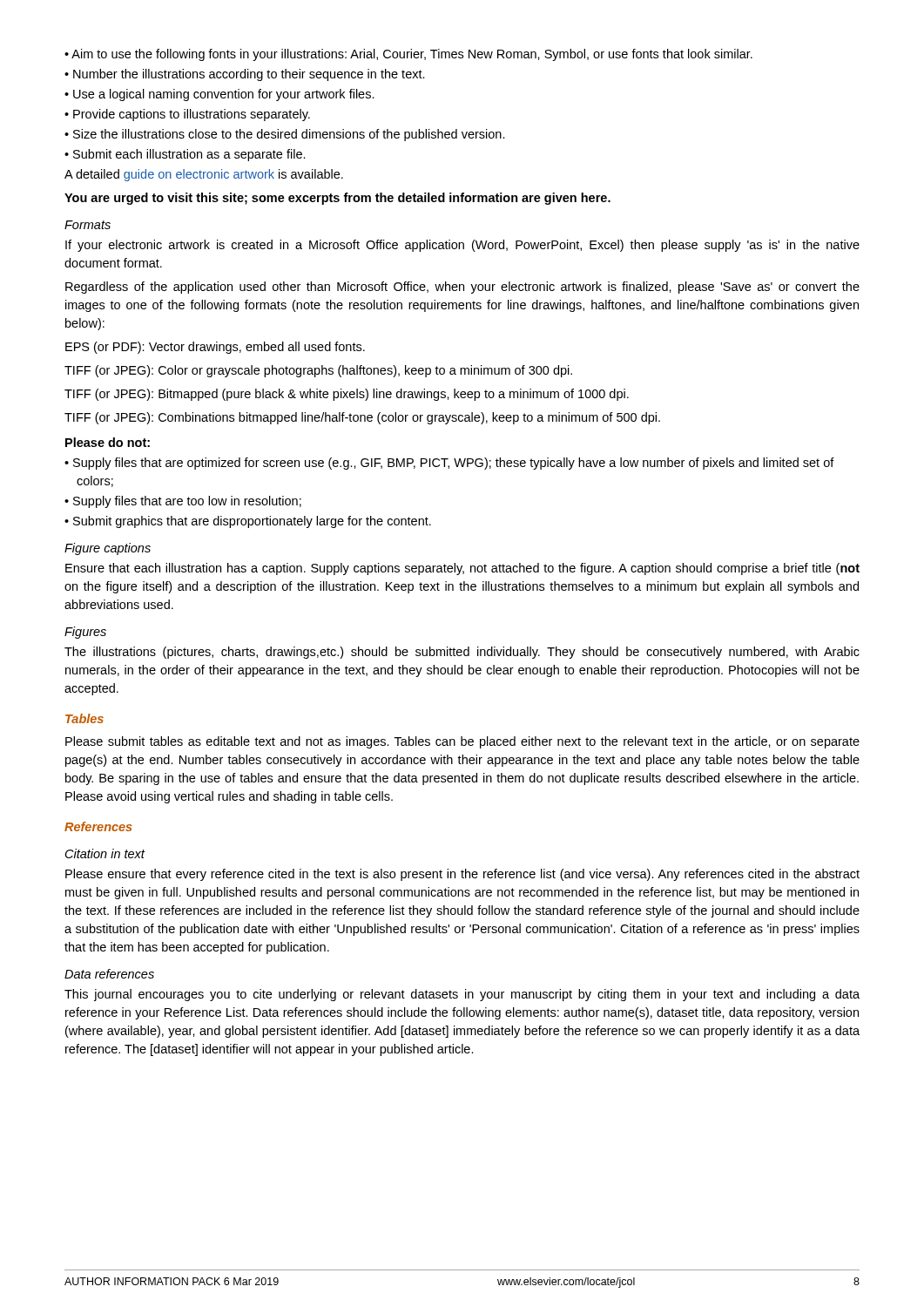924x1307 pixels.
Task: Navigate to the passage starting "Please do not:"
Action: pyautogui.click(x=108, y=442)
